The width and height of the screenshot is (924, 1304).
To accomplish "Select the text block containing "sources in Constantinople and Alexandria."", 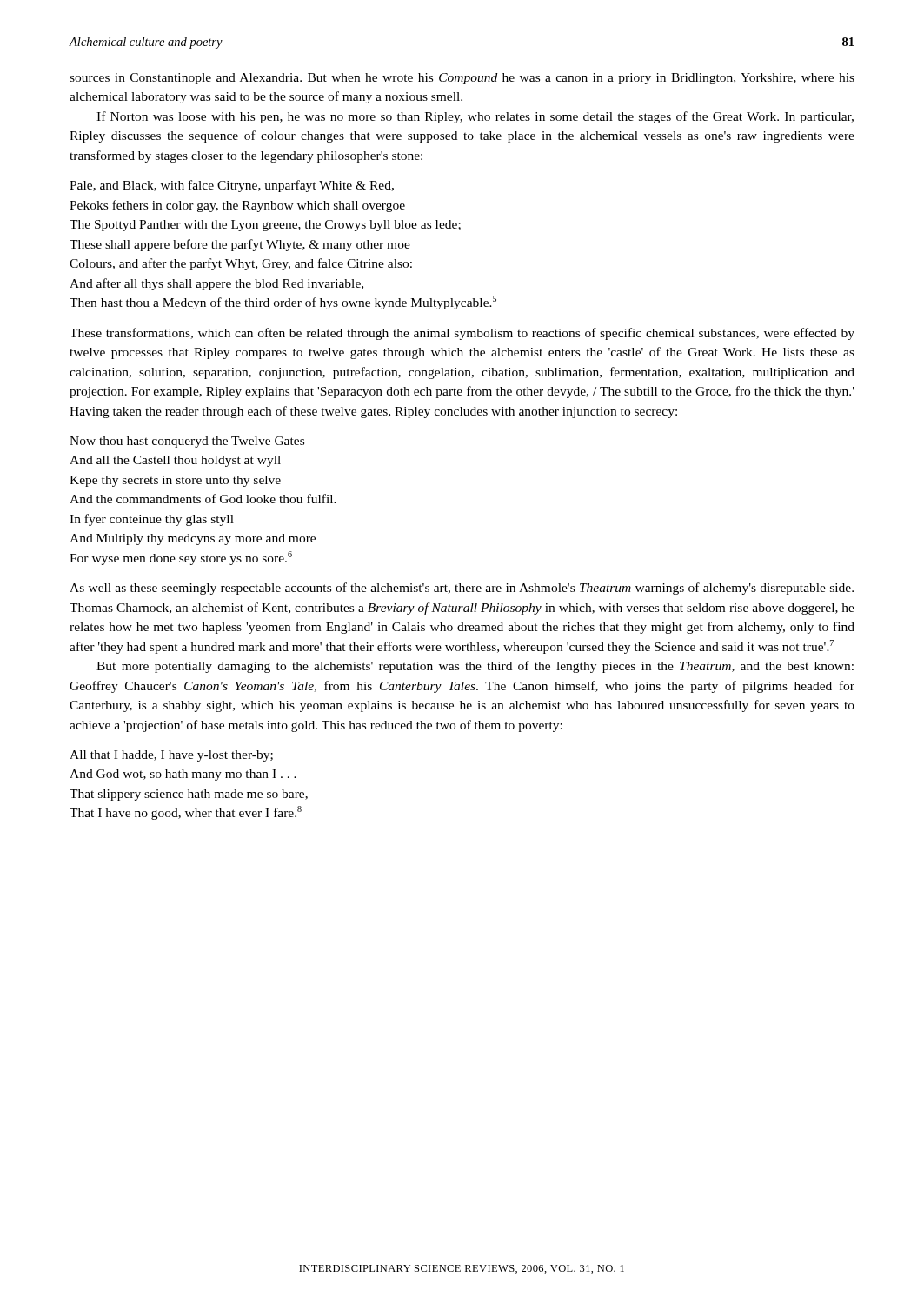I will click(462, 117).
